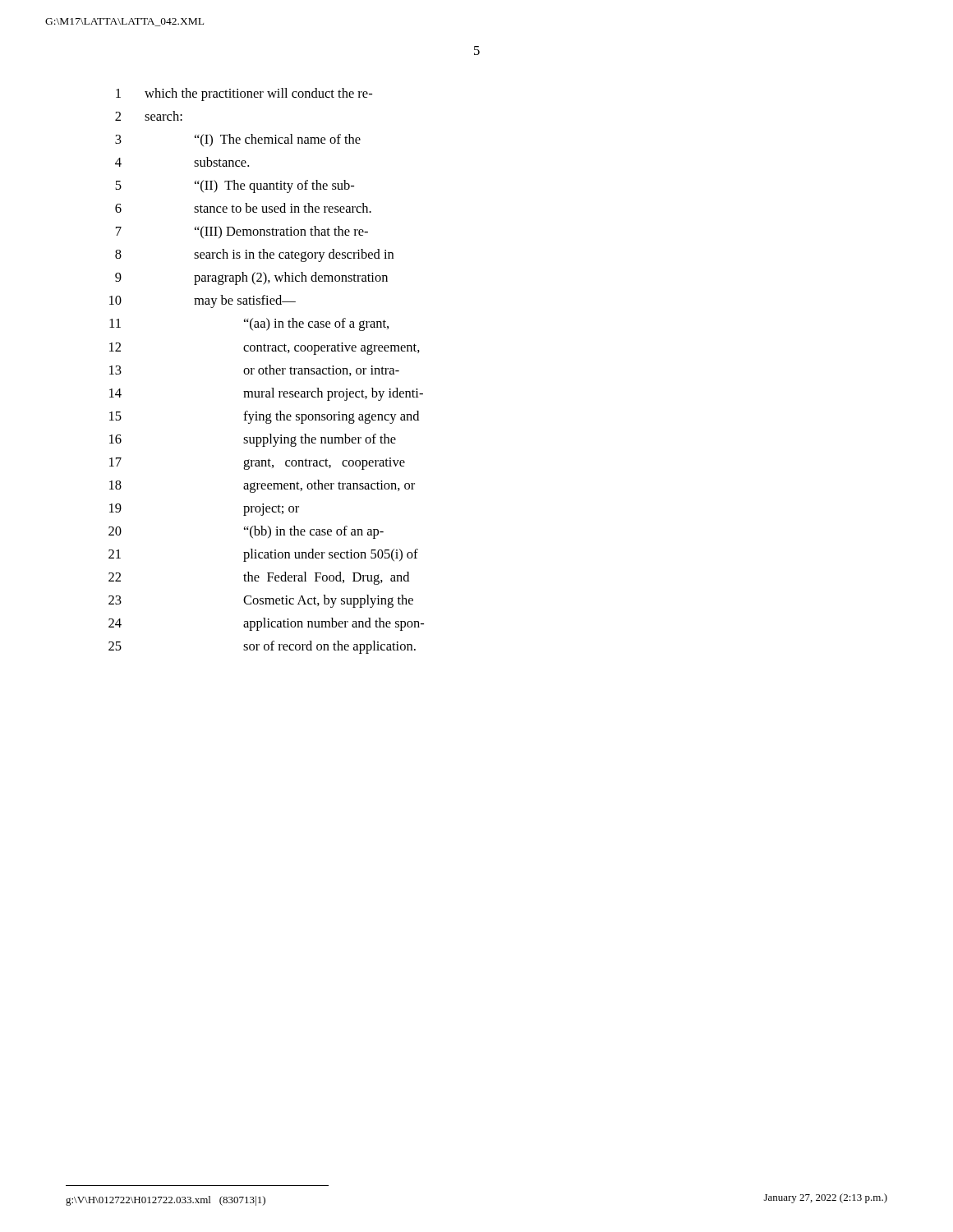Find "23 Cosmetic Act, by supplying the" on this page
Viewport: 953px width, 1232px height.
(261, 601)
